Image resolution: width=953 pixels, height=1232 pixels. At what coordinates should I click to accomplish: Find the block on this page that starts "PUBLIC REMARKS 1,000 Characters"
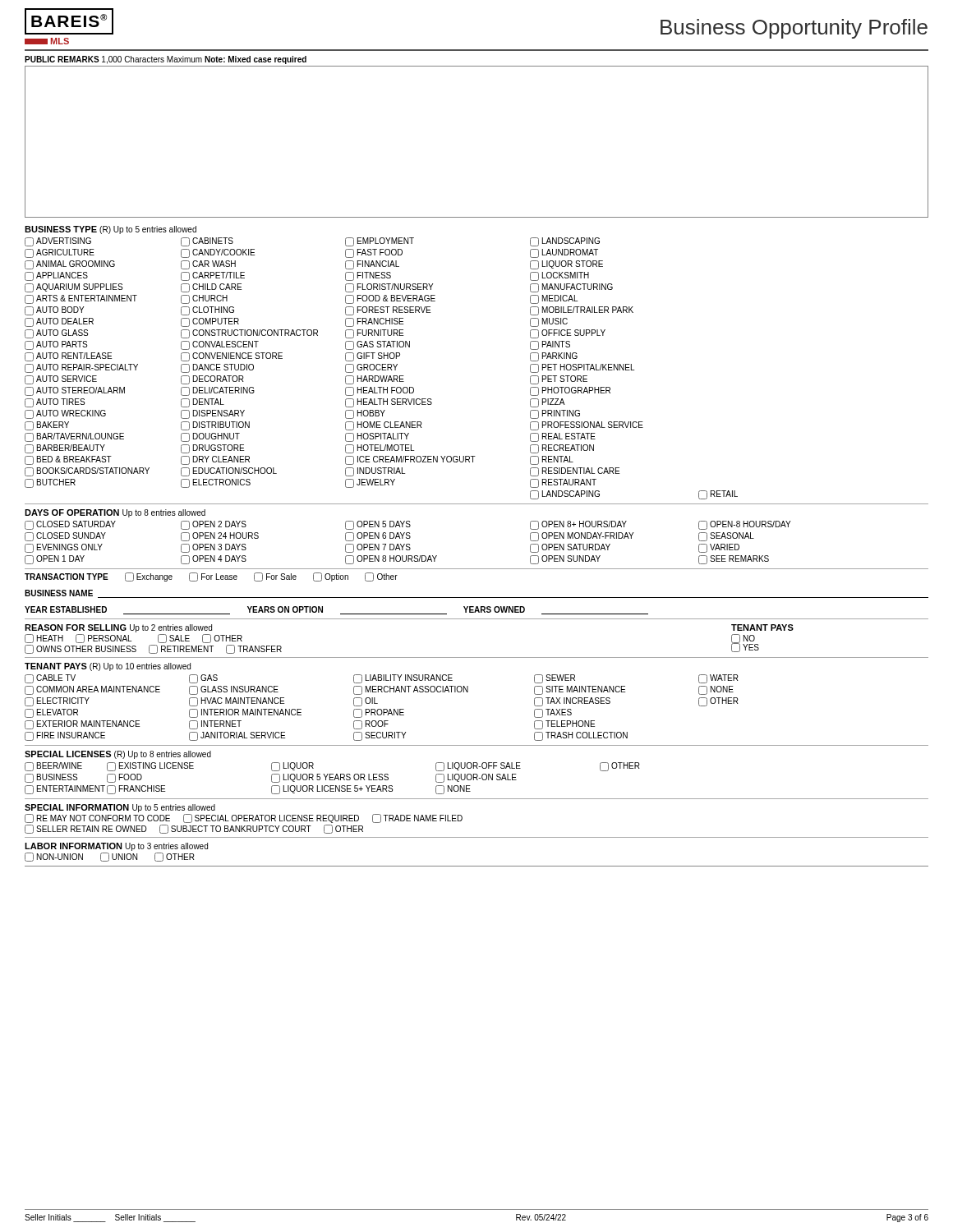click(x=166, y=60)
